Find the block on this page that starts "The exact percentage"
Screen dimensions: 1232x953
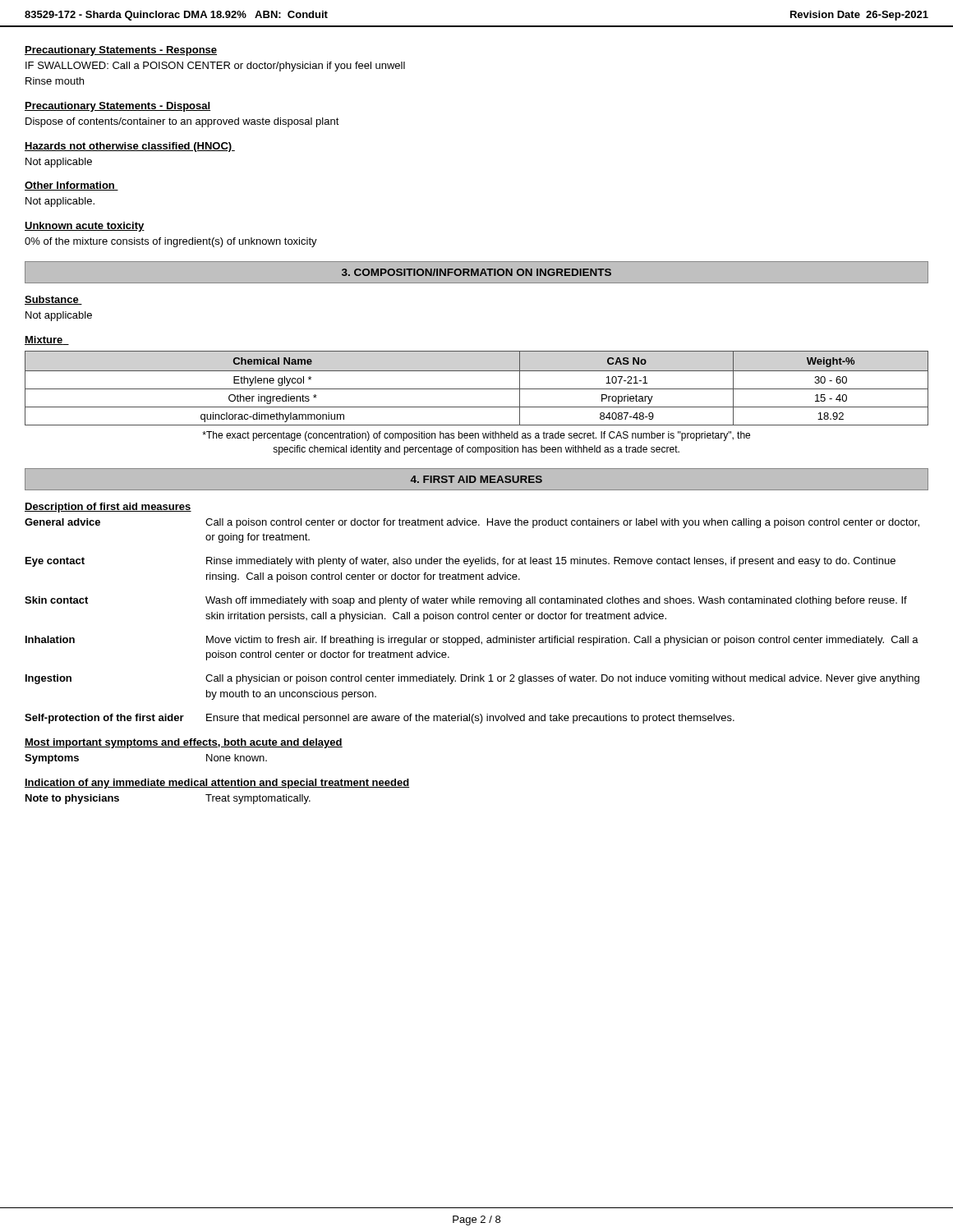click(476, 442)
